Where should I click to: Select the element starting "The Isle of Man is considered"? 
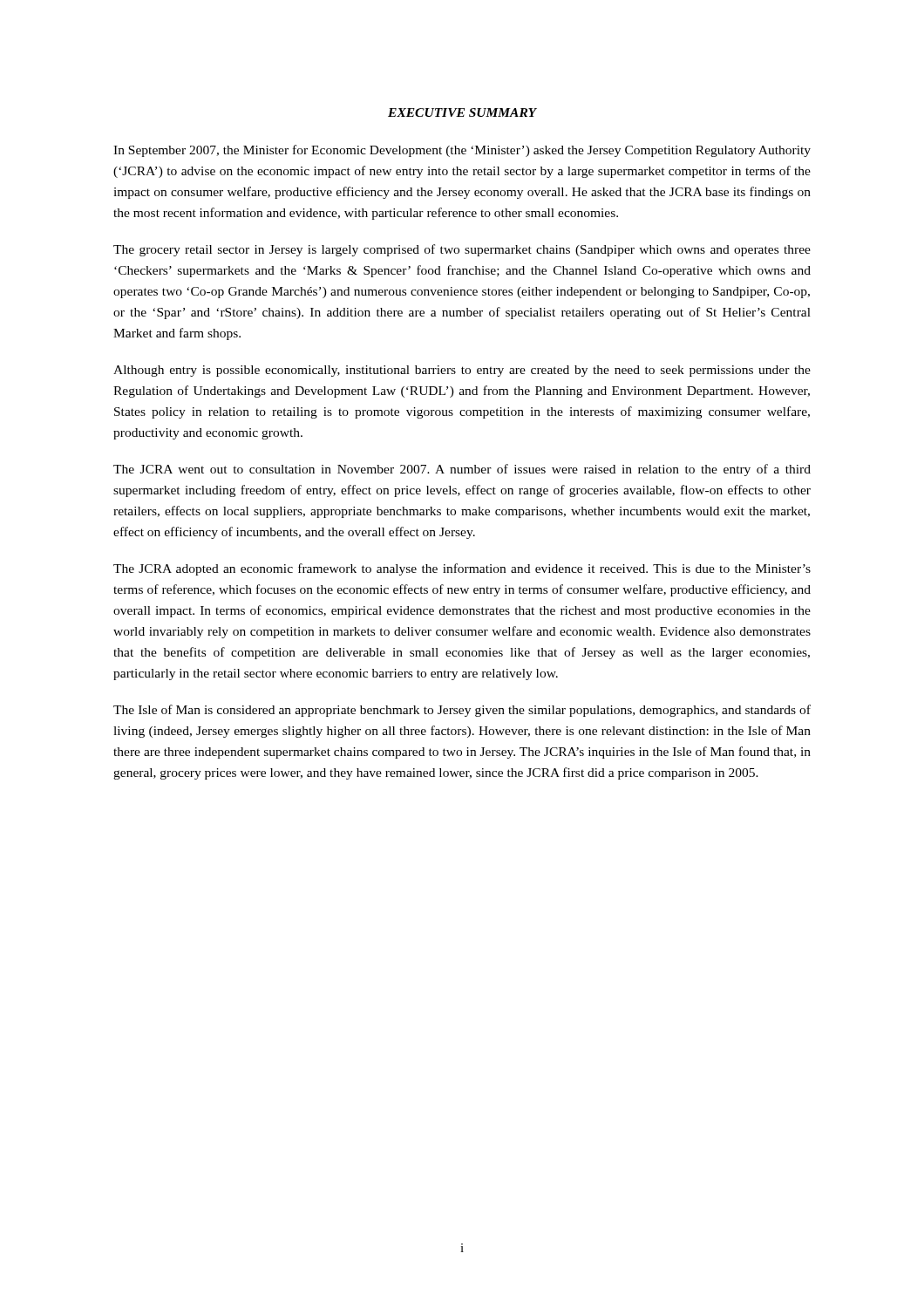[462, 741]
